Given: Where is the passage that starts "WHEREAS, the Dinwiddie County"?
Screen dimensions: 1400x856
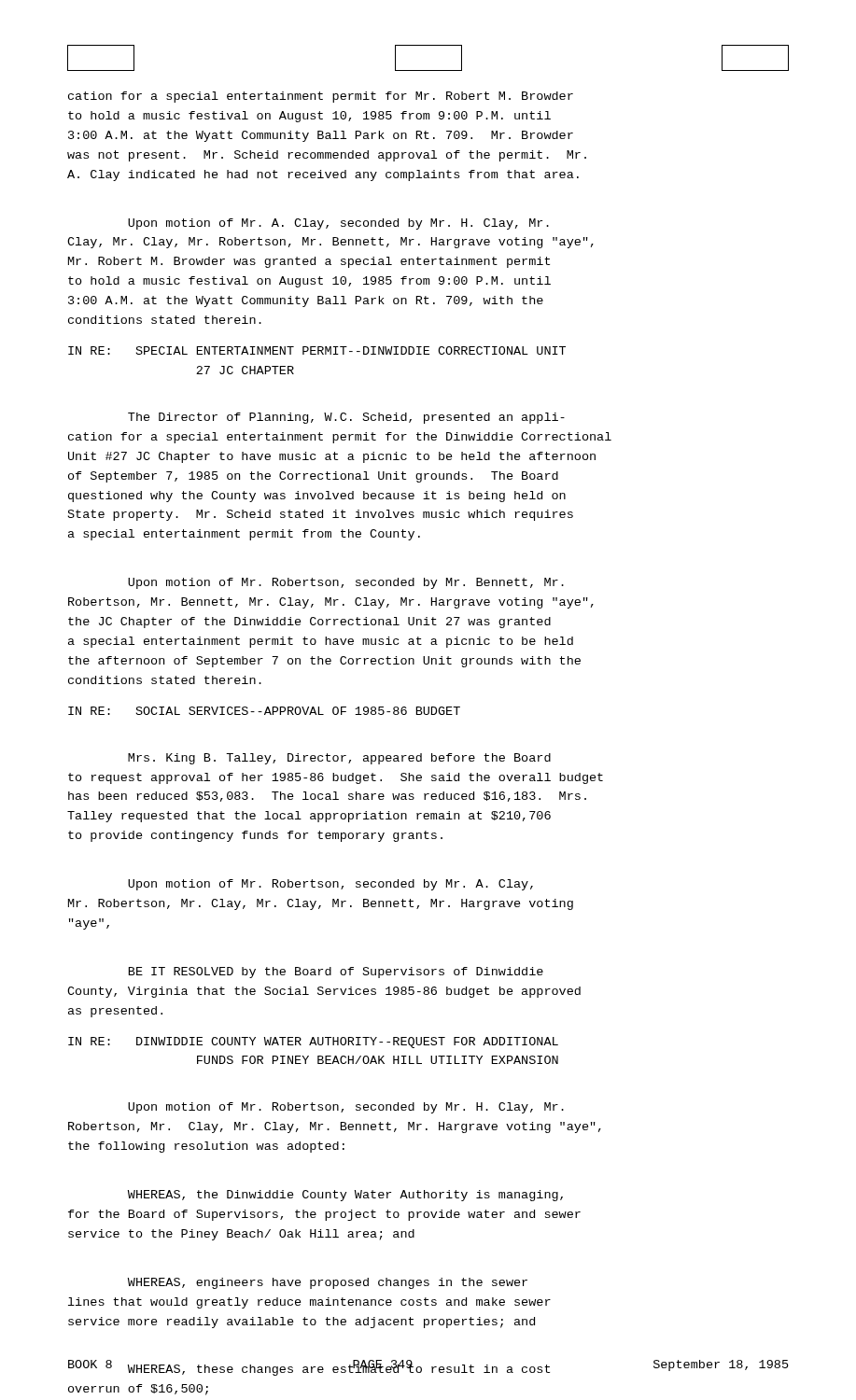Looking at the screenshot, I should click(324, 1215).
